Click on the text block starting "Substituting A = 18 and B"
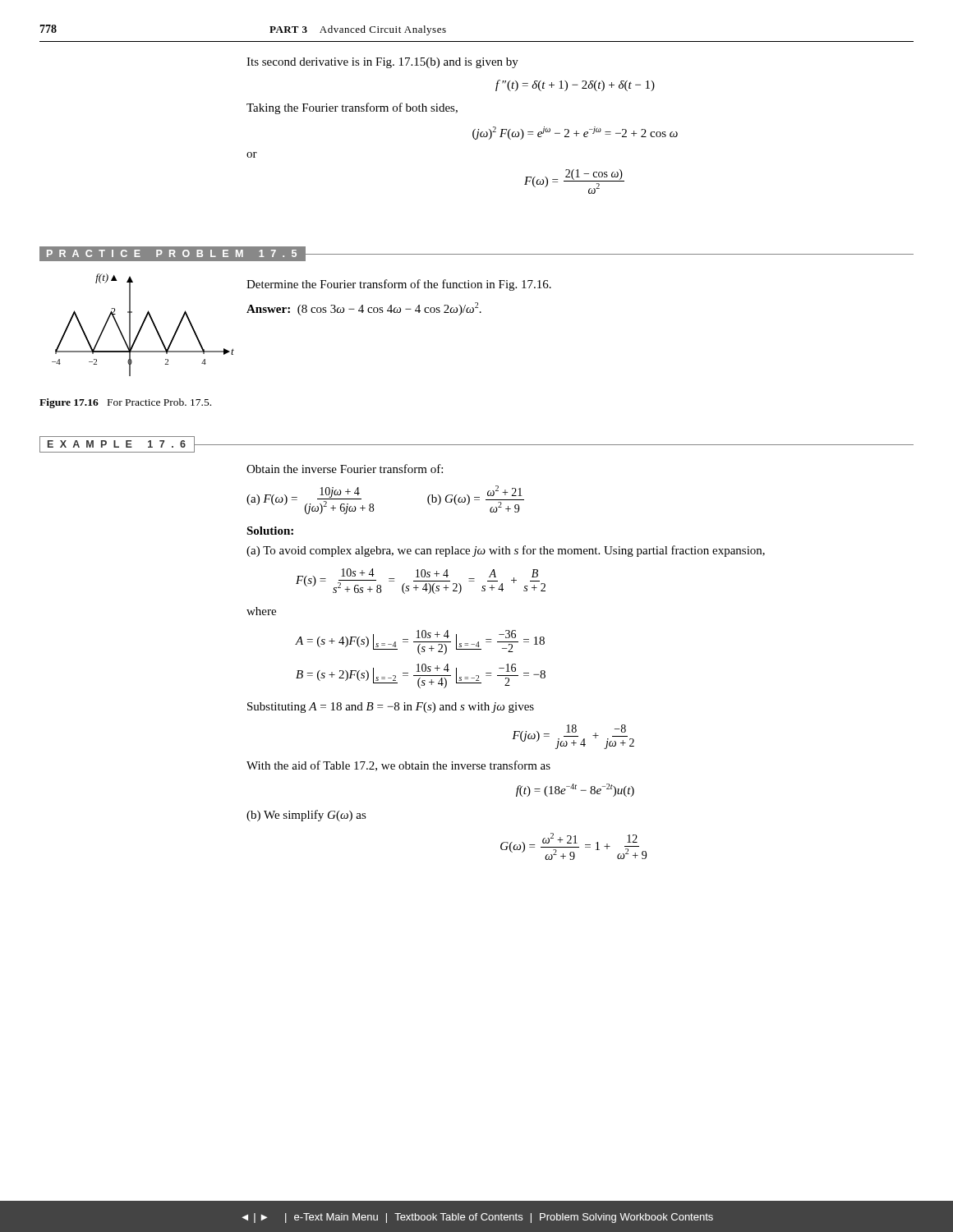This screenshot has height=1232, width=953. [390, 706]
